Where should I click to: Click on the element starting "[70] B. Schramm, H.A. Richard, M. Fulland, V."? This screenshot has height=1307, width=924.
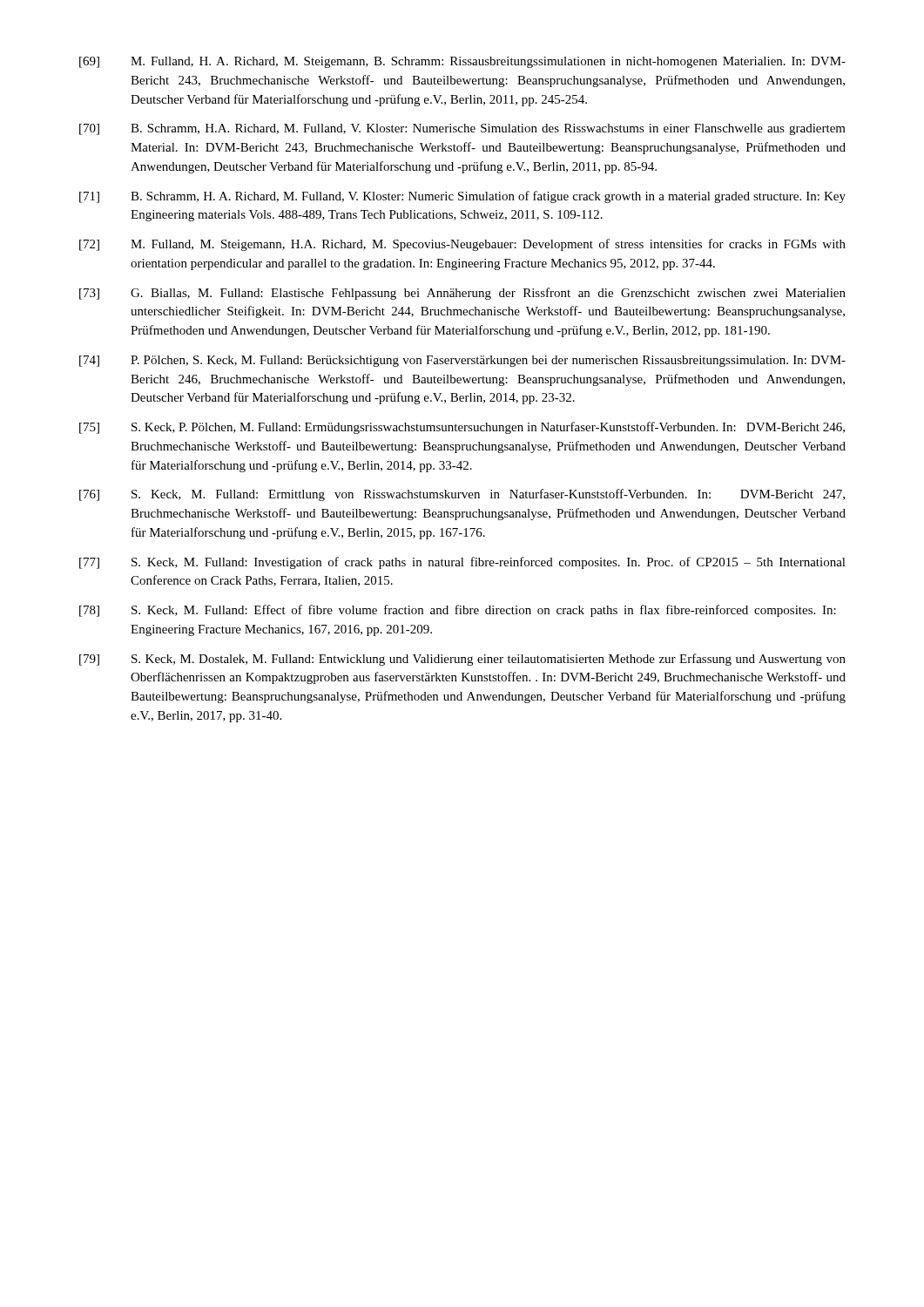click(462, 148)
